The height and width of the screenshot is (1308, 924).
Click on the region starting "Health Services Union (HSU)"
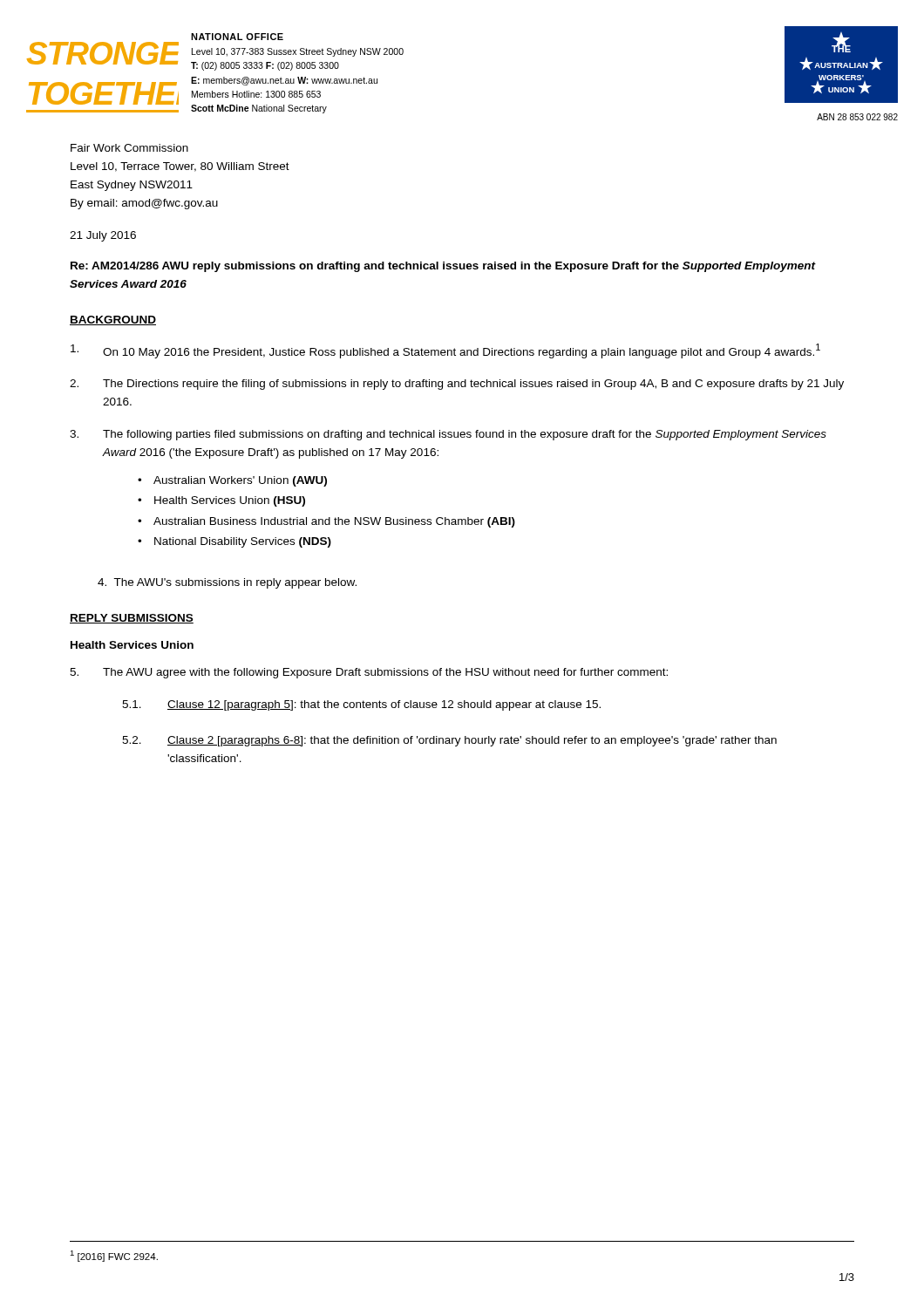230,500
